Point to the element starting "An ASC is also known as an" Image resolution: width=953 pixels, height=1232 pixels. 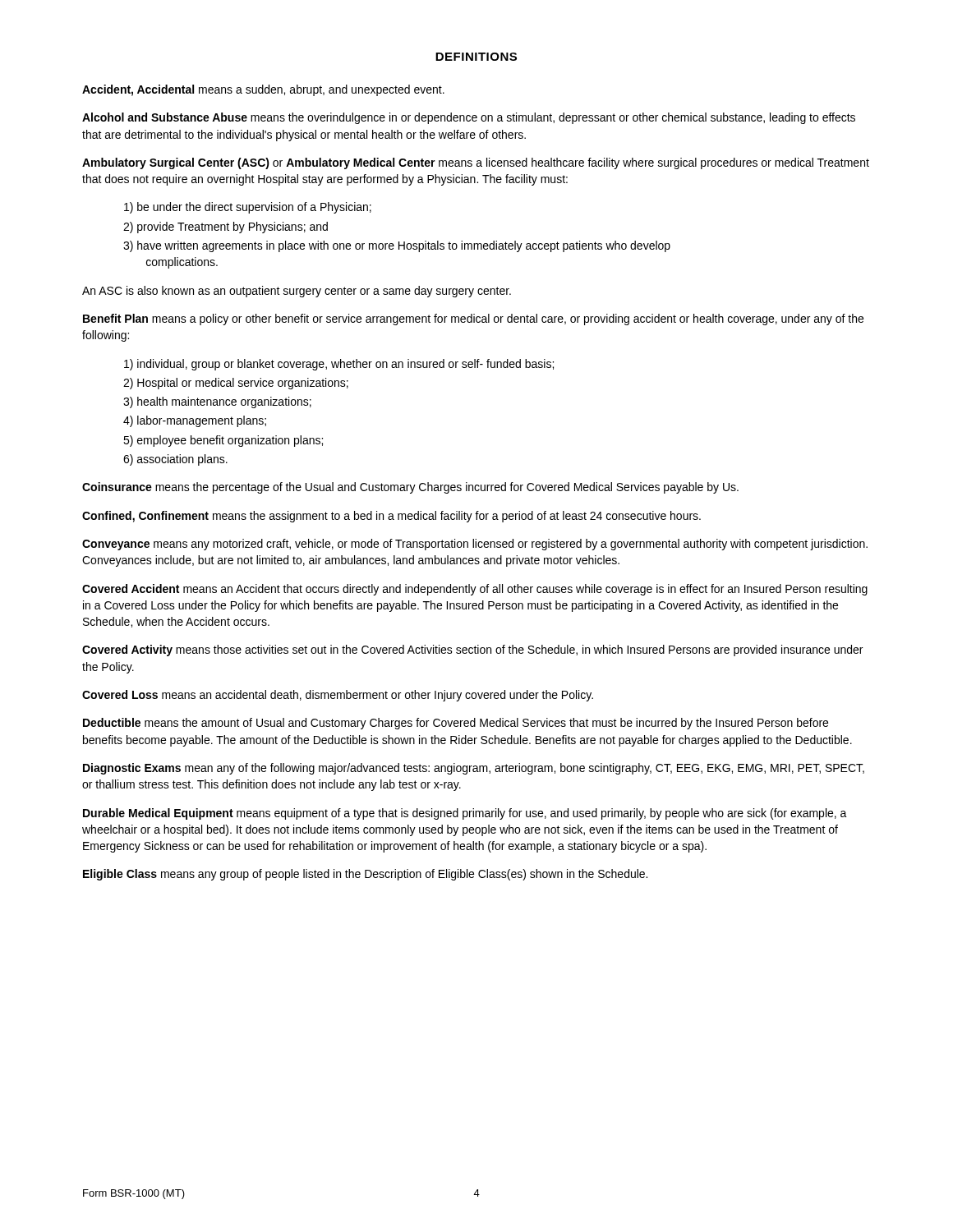[297, 290]
